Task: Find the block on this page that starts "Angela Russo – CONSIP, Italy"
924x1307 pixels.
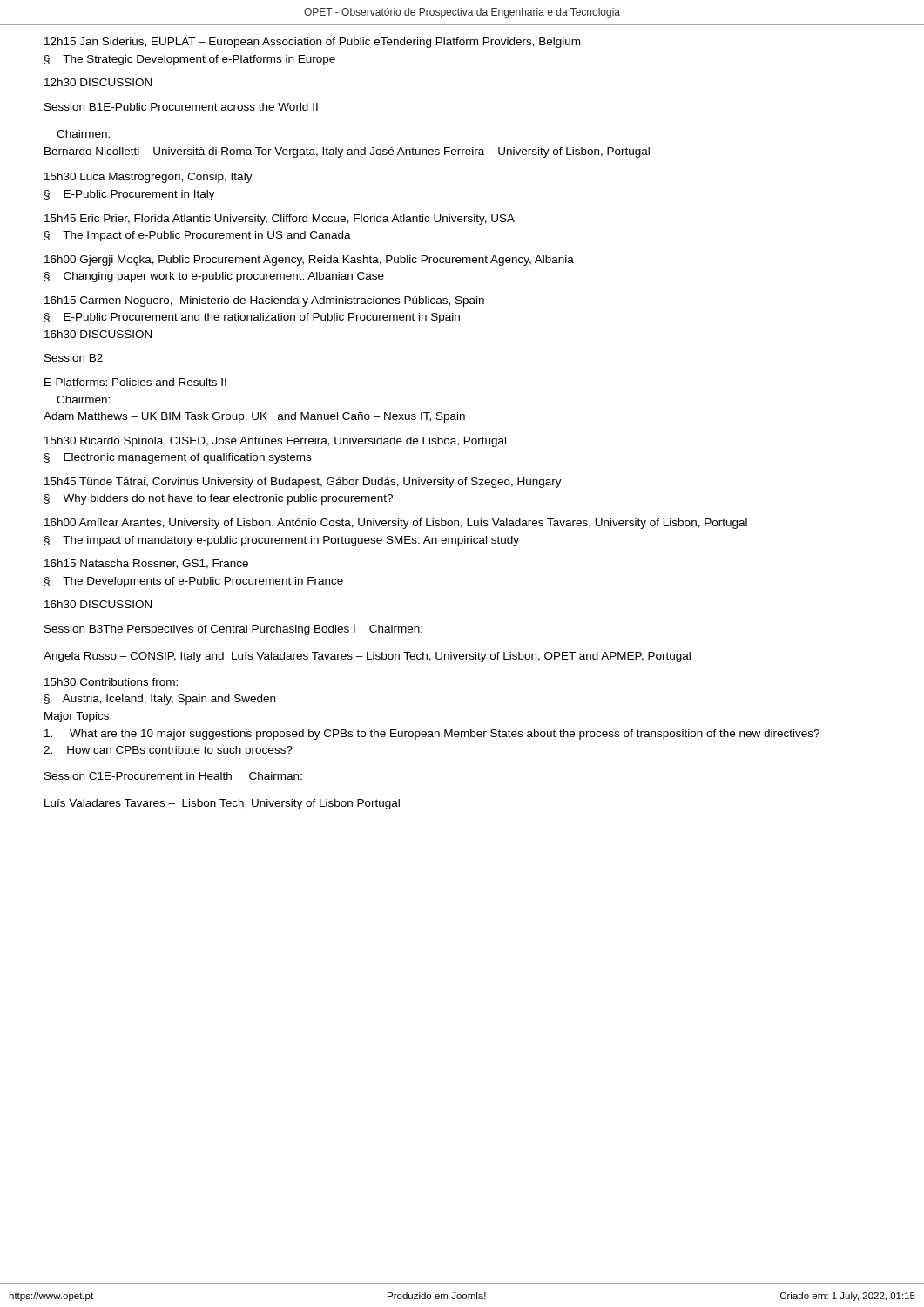Action: [x=367, y=656]
